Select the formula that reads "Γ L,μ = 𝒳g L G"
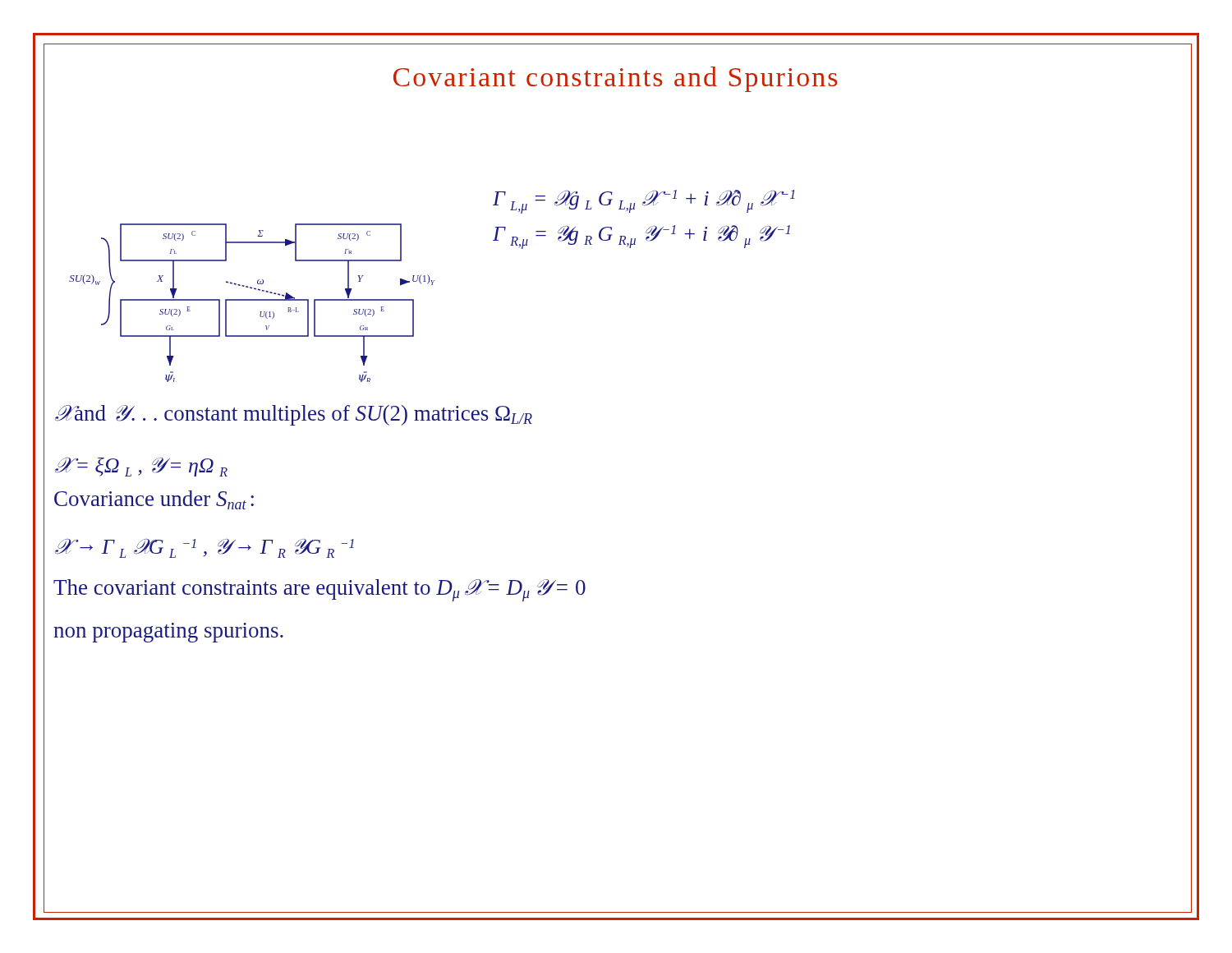The height and width of the screenshot is (953, 1232). tap(644, 202)
